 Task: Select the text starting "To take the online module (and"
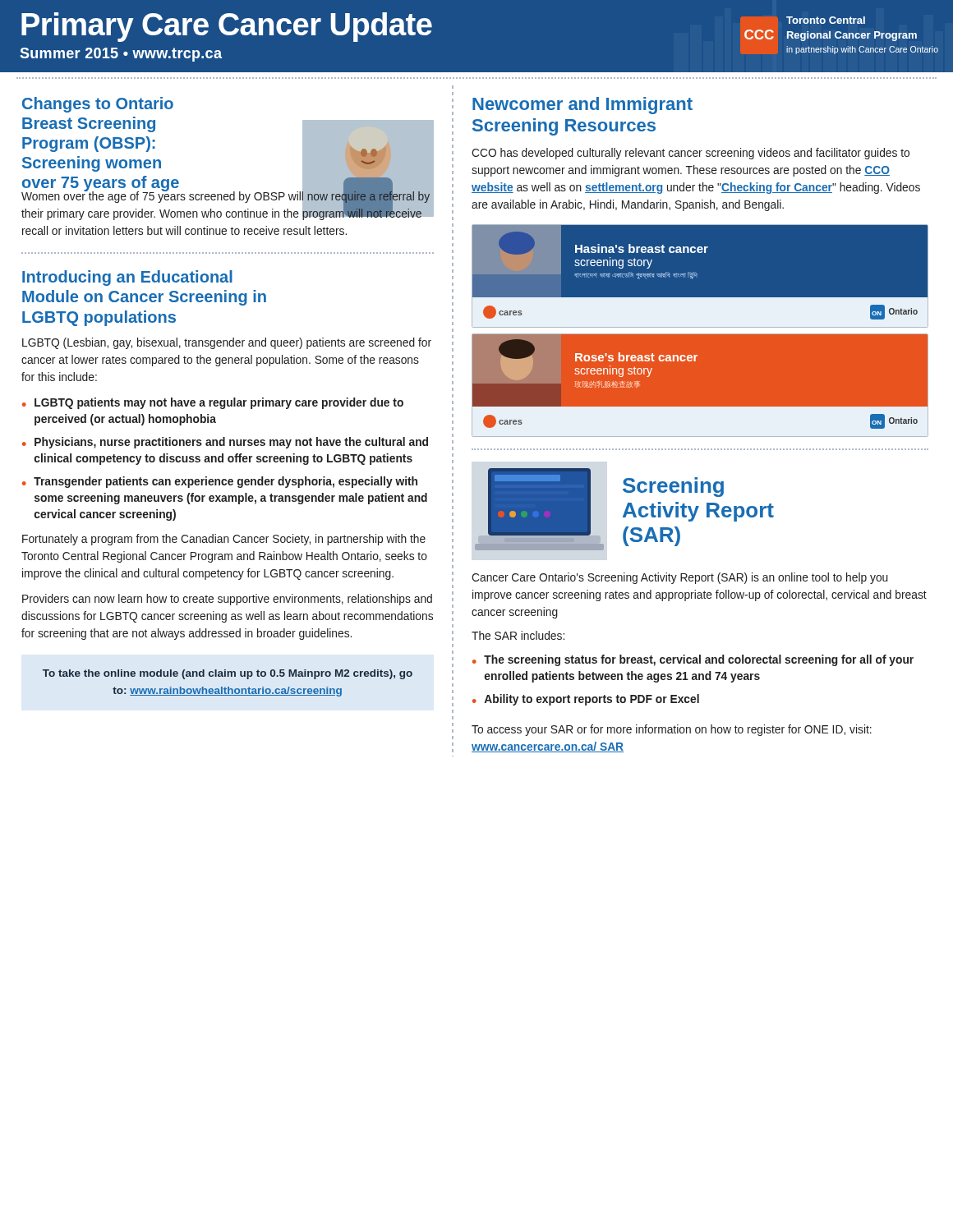tap(228, 681)
